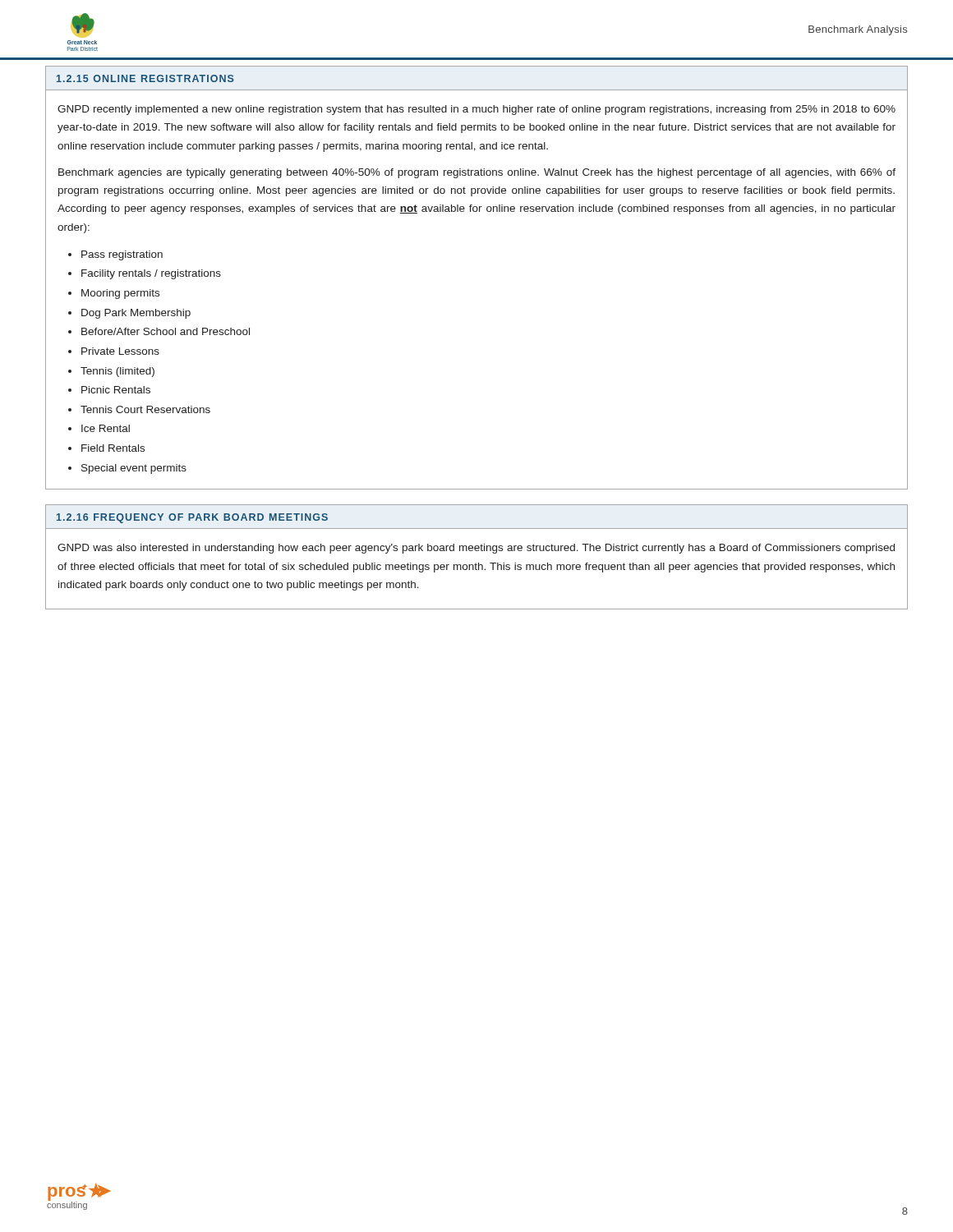Image resolution: width=953 pixels, height=1232 pixels.
Task: Find "Ice Rental" on this page
Action: (x=105, y=429)
